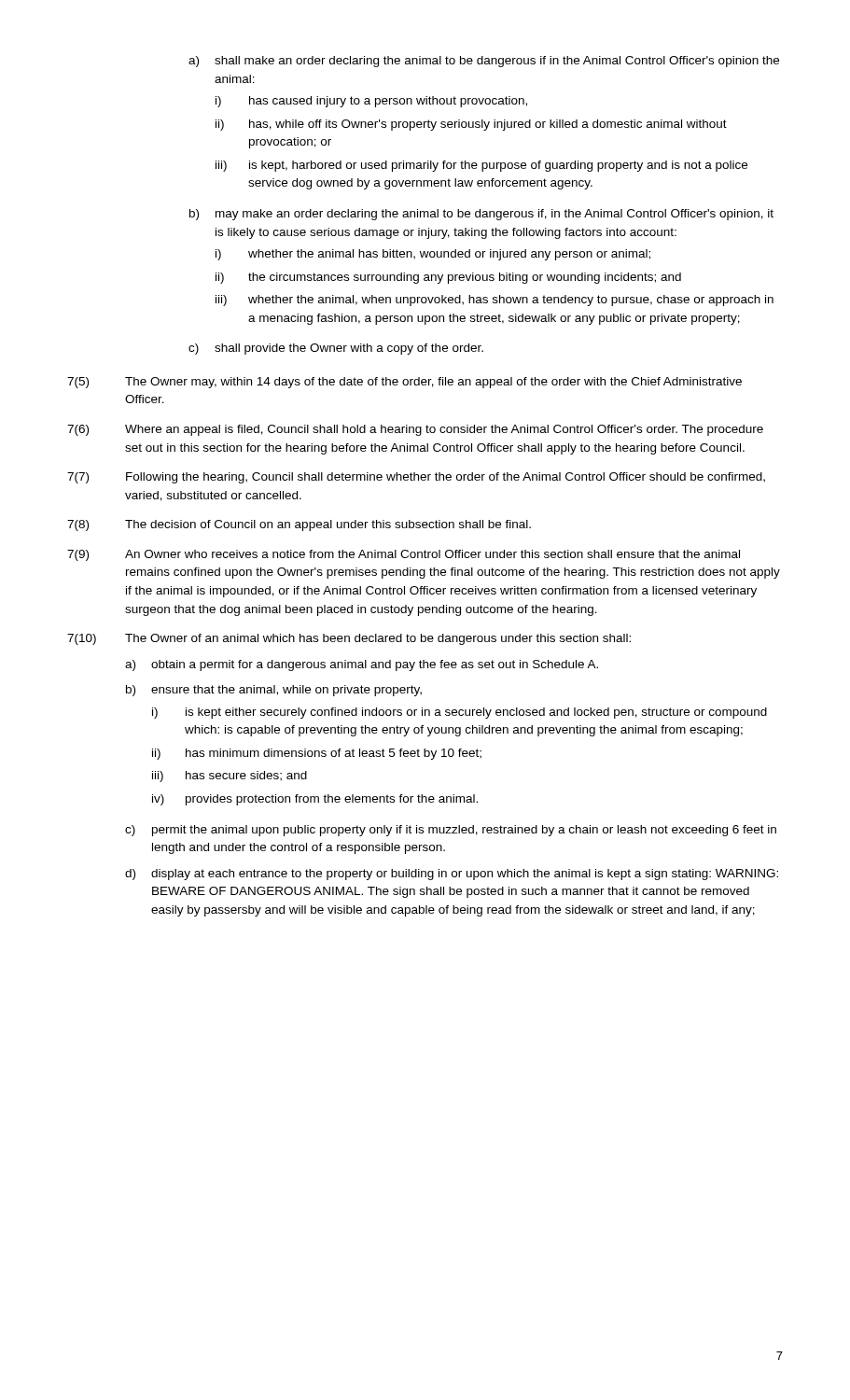Viewport: 850px width, 1400px height.
Task: Find the block on this page that starts "7(7) Following the hearing,"
Action: tap(425, 486)
